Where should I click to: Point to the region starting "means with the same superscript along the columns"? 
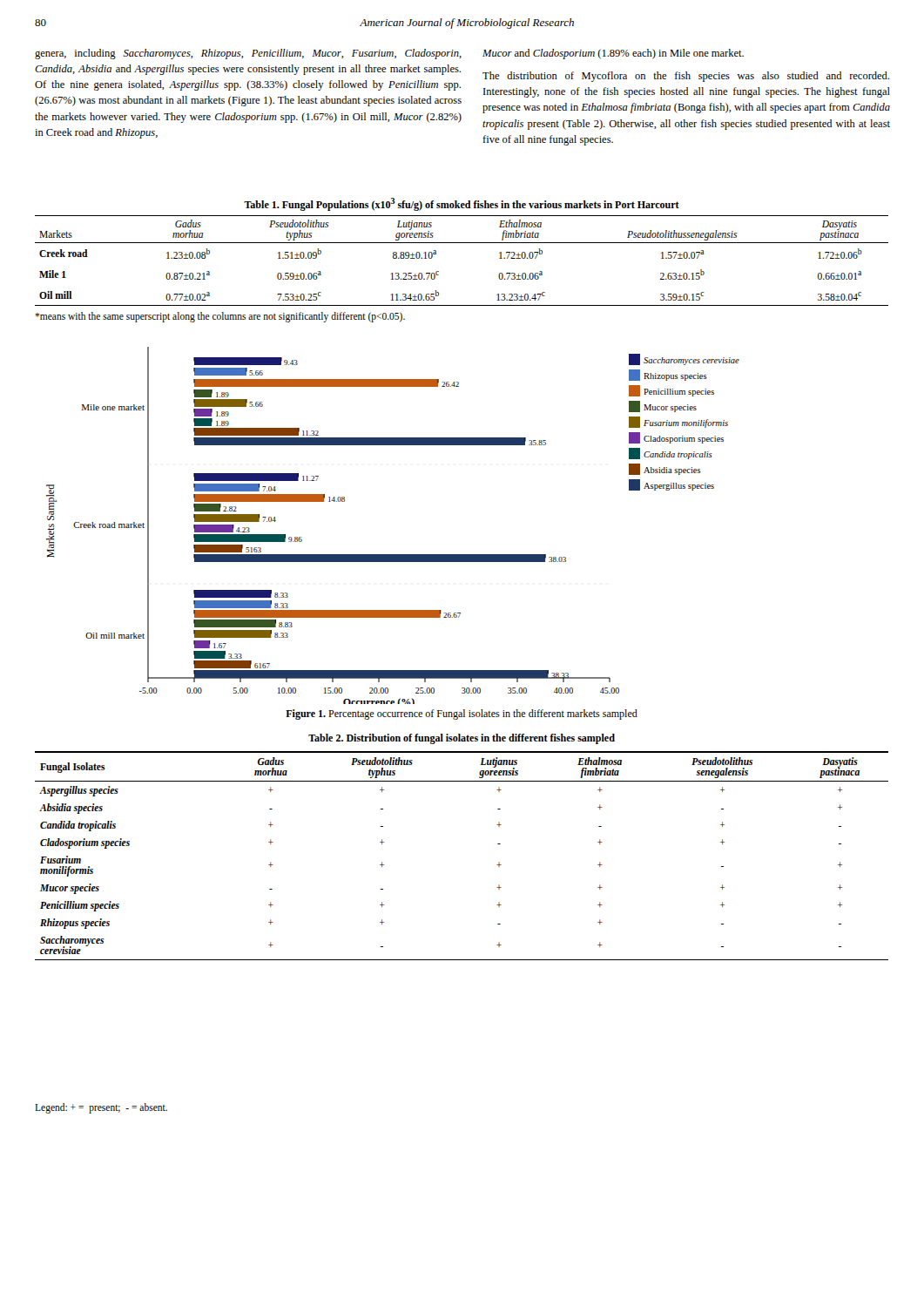pos(220,316)
